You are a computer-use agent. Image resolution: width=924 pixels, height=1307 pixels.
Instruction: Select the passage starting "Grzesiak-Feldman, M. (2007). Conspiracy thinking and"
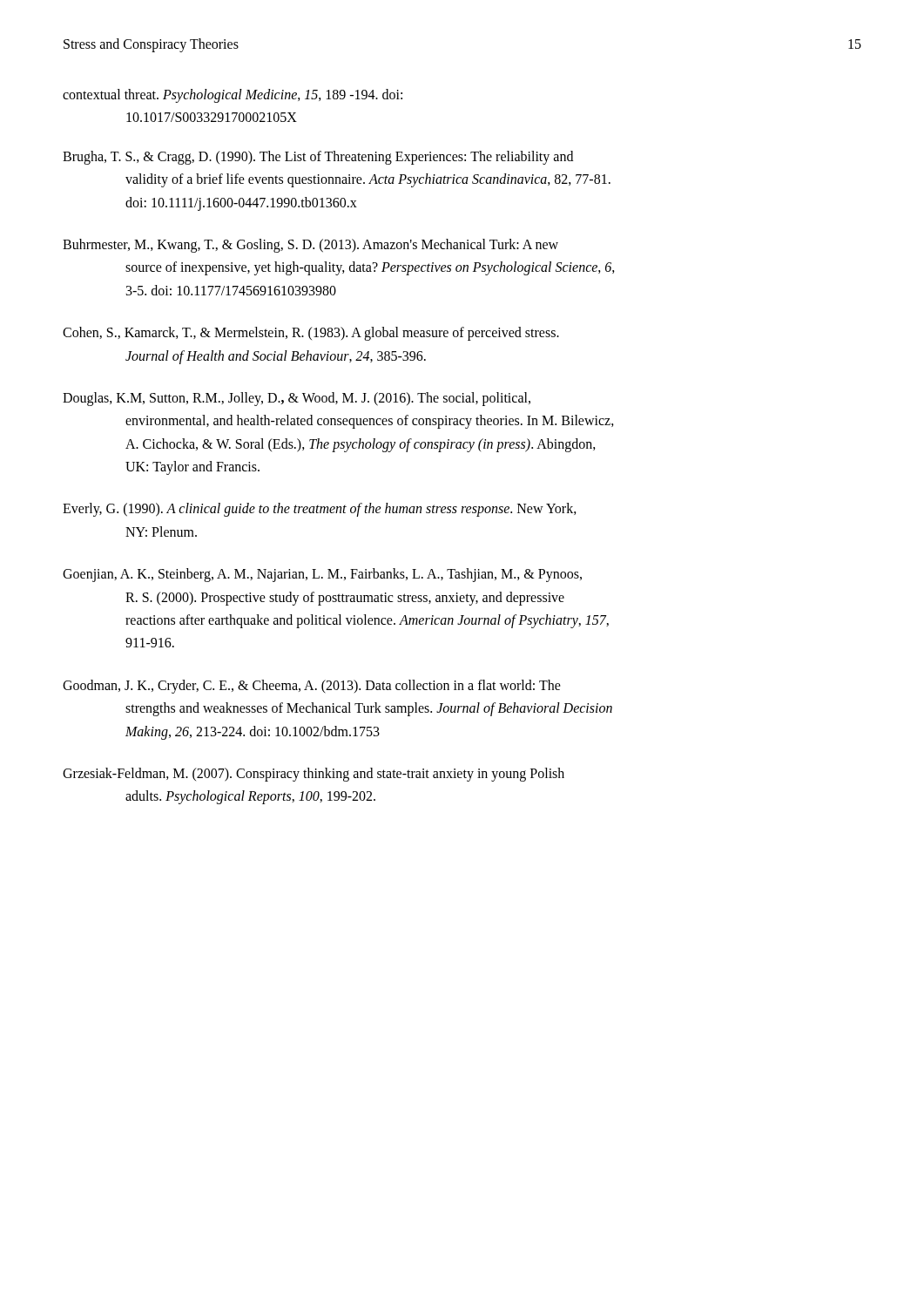point(462,785)
